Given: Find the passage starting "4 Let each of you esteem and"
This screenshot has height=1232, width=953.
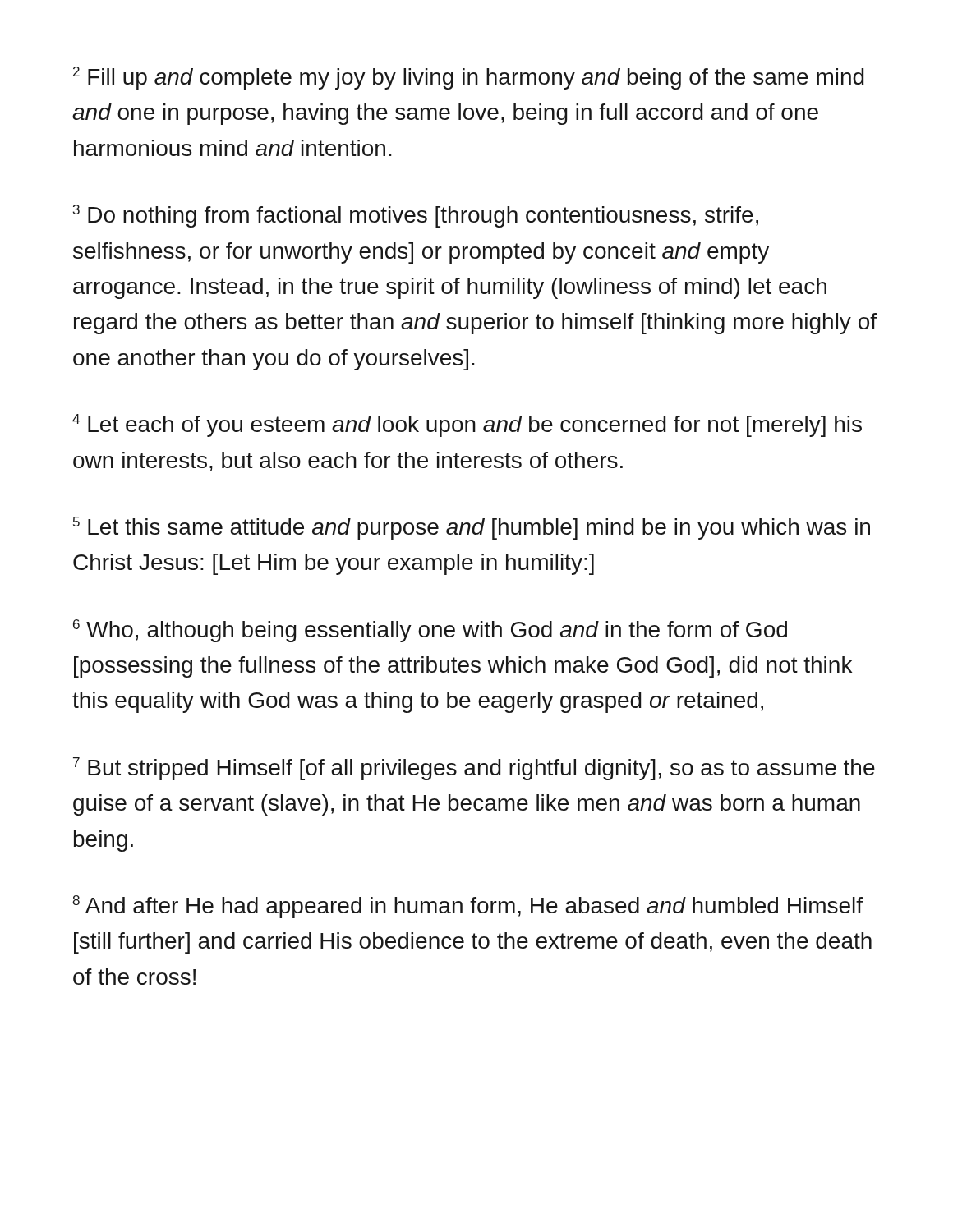Looking at the screenshot, I should tap(468, 442).
